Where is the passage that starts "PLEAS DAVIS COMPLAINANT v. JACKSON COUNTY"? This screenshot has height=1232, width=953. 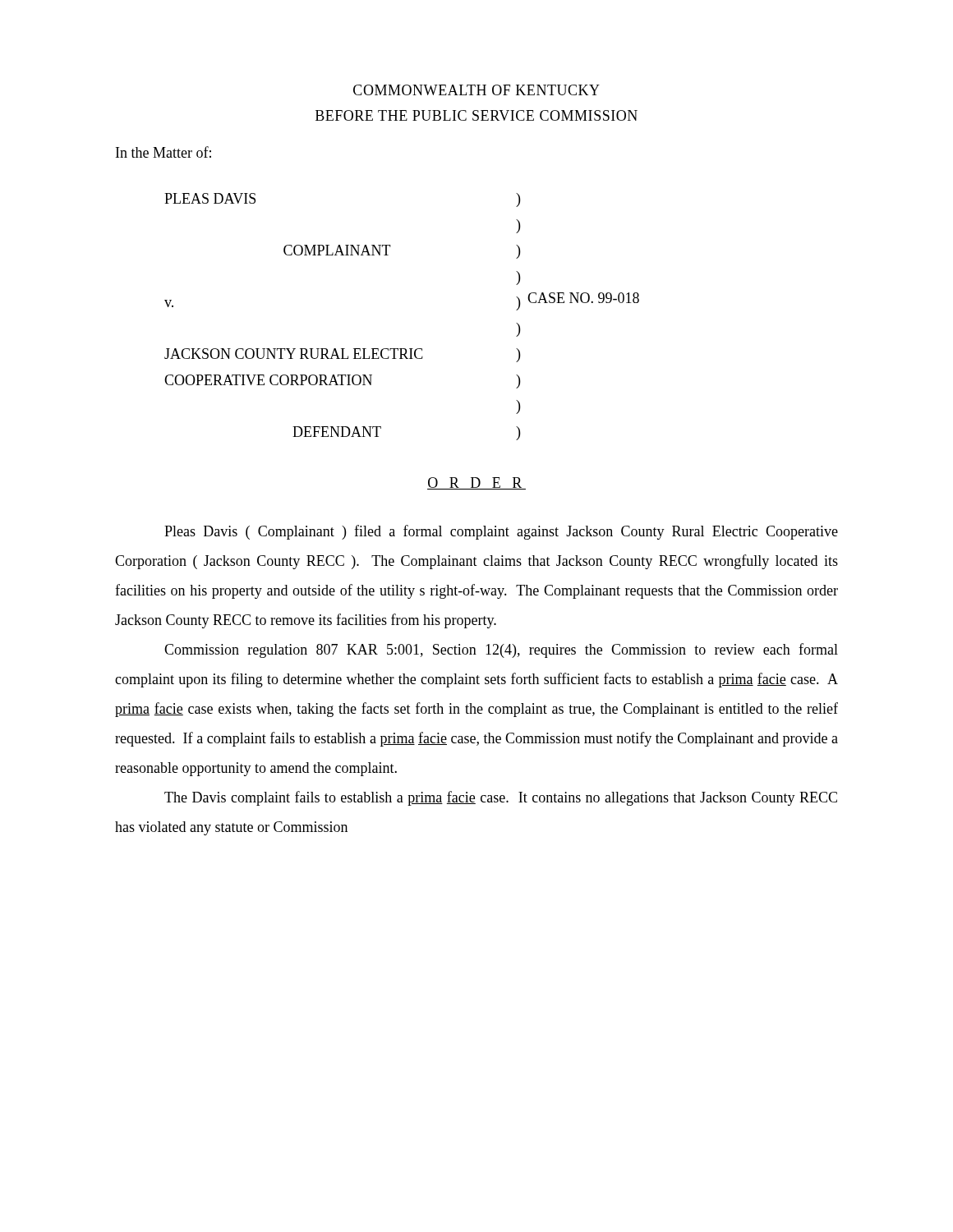click(x=206, y=199)
